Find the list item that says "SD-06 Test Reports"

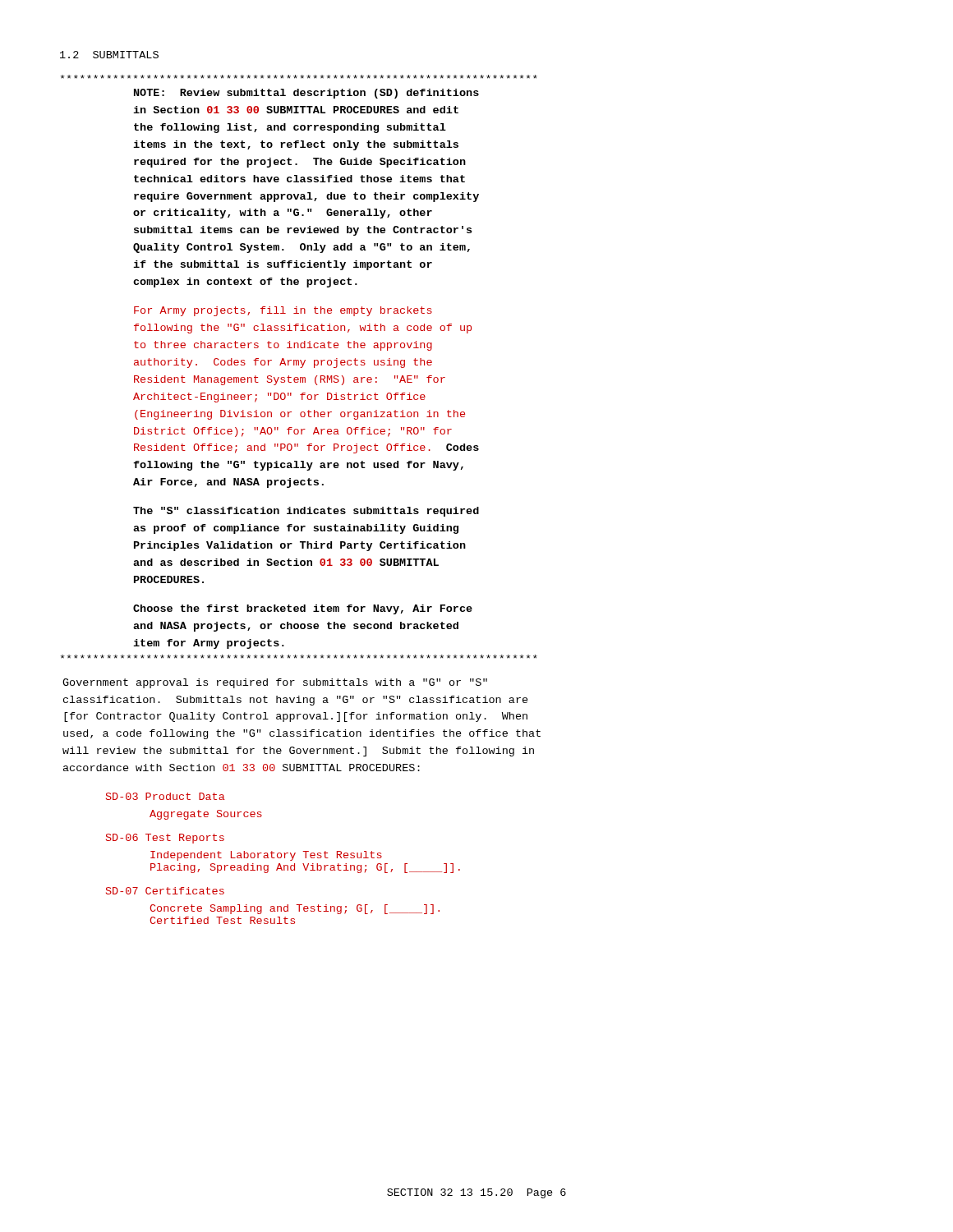click(165, 838)
